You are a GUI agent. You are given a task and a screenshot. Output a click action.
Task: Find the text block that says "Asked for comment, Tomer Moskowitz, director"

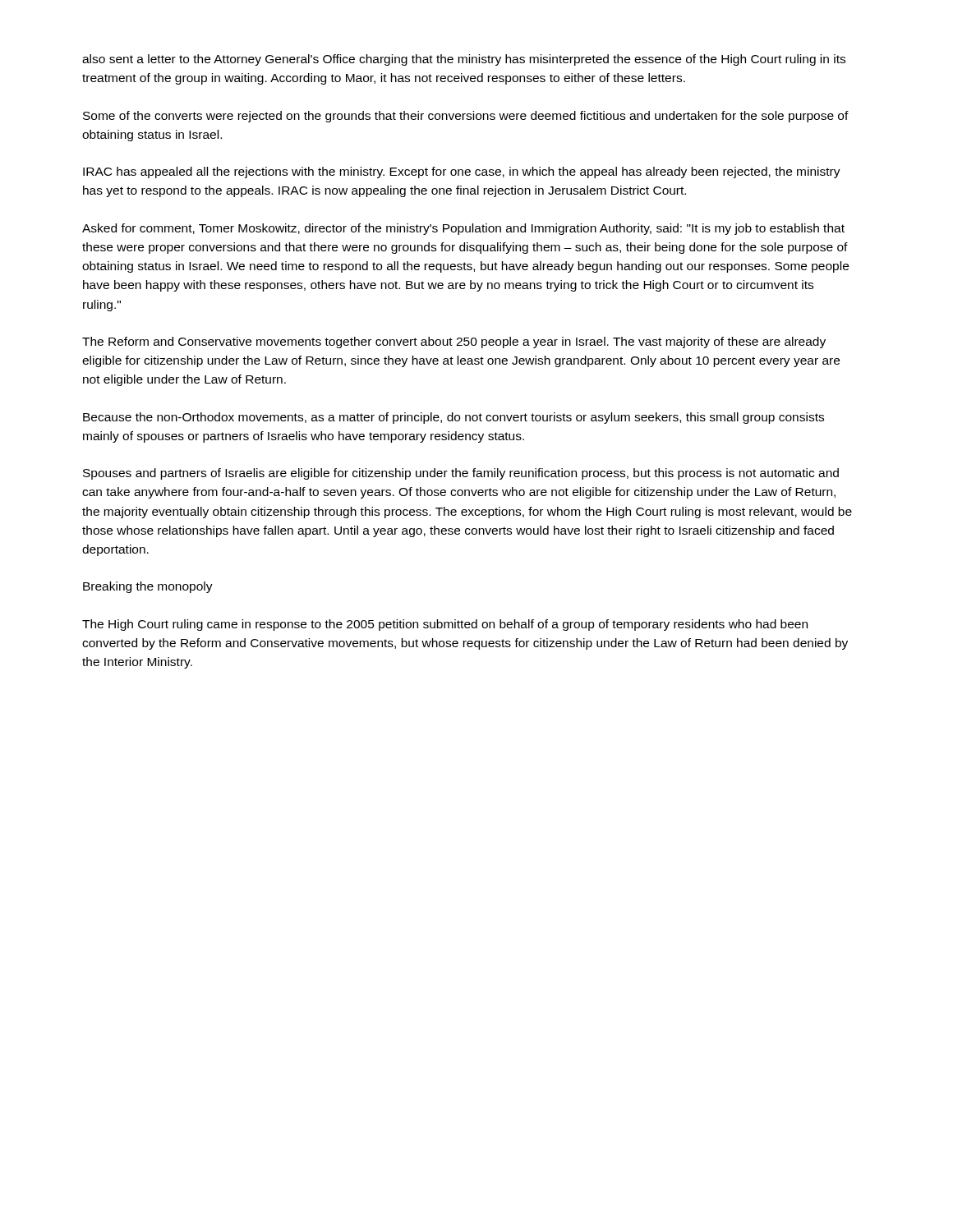point(466,266)
